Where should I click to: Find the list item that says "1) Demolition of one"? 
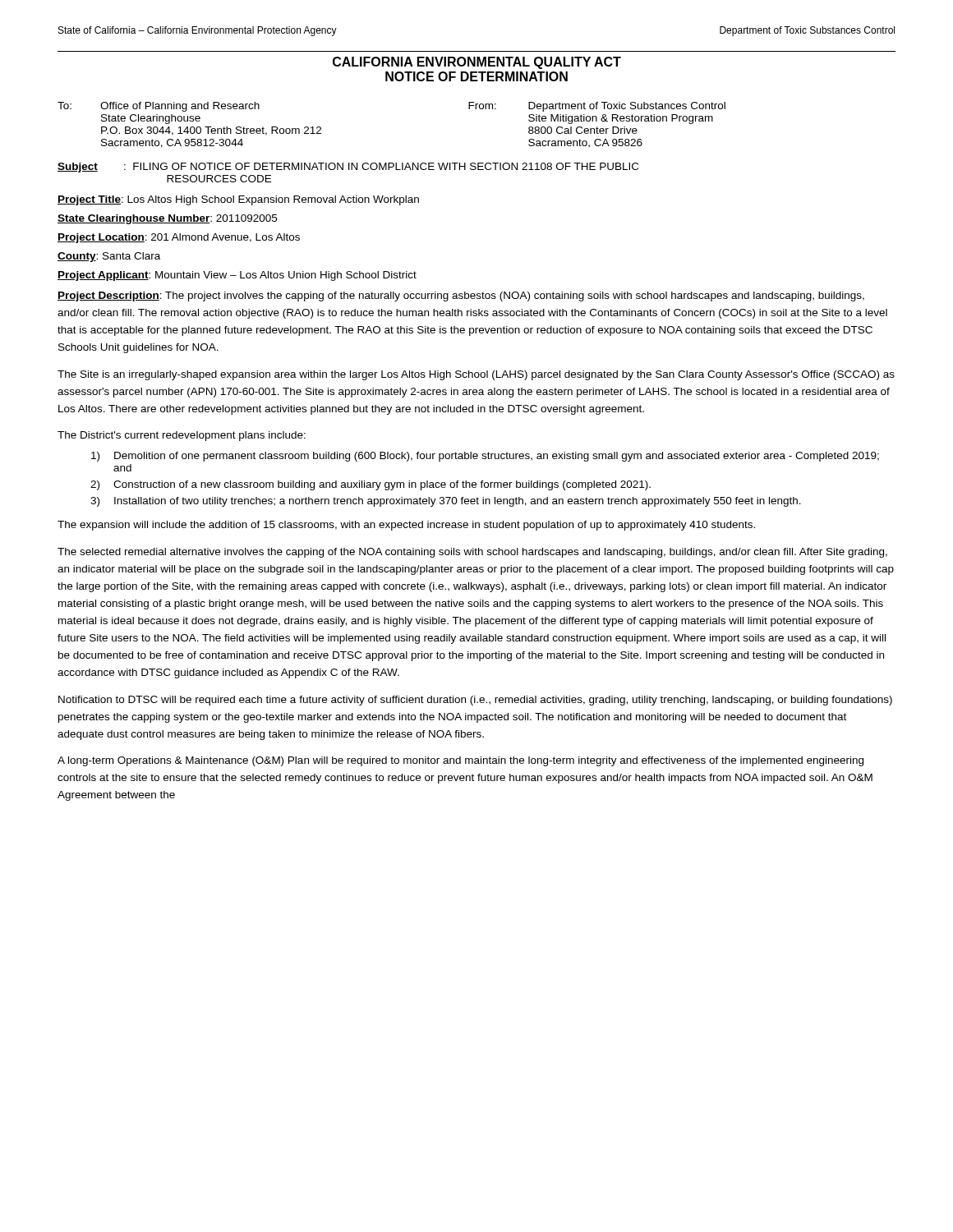click(x=493, y=462)
